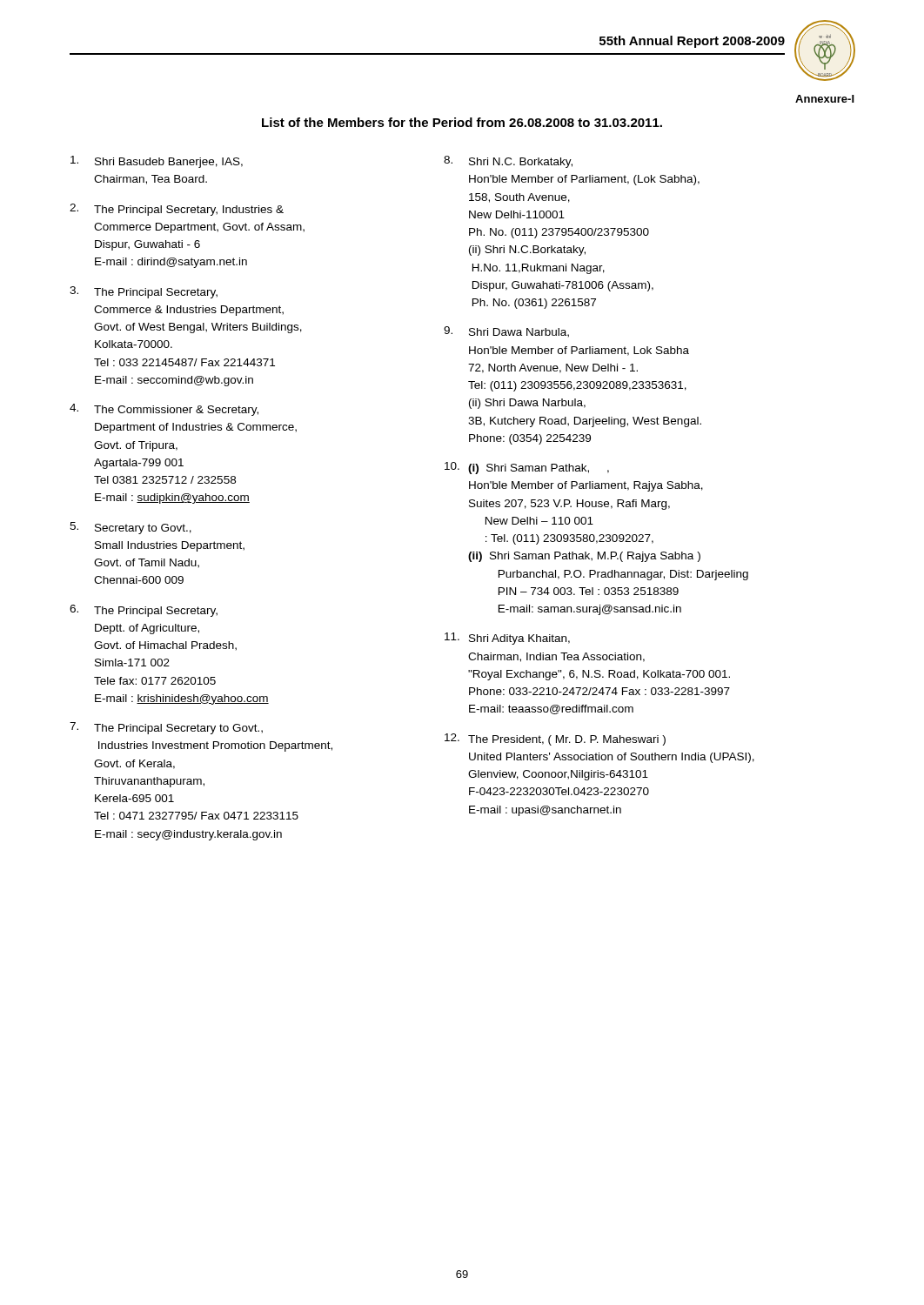
Task: Point to the element starting "3. The Principal Secretary,Commerce & Industries"
Action: click(x=186, y=336)
